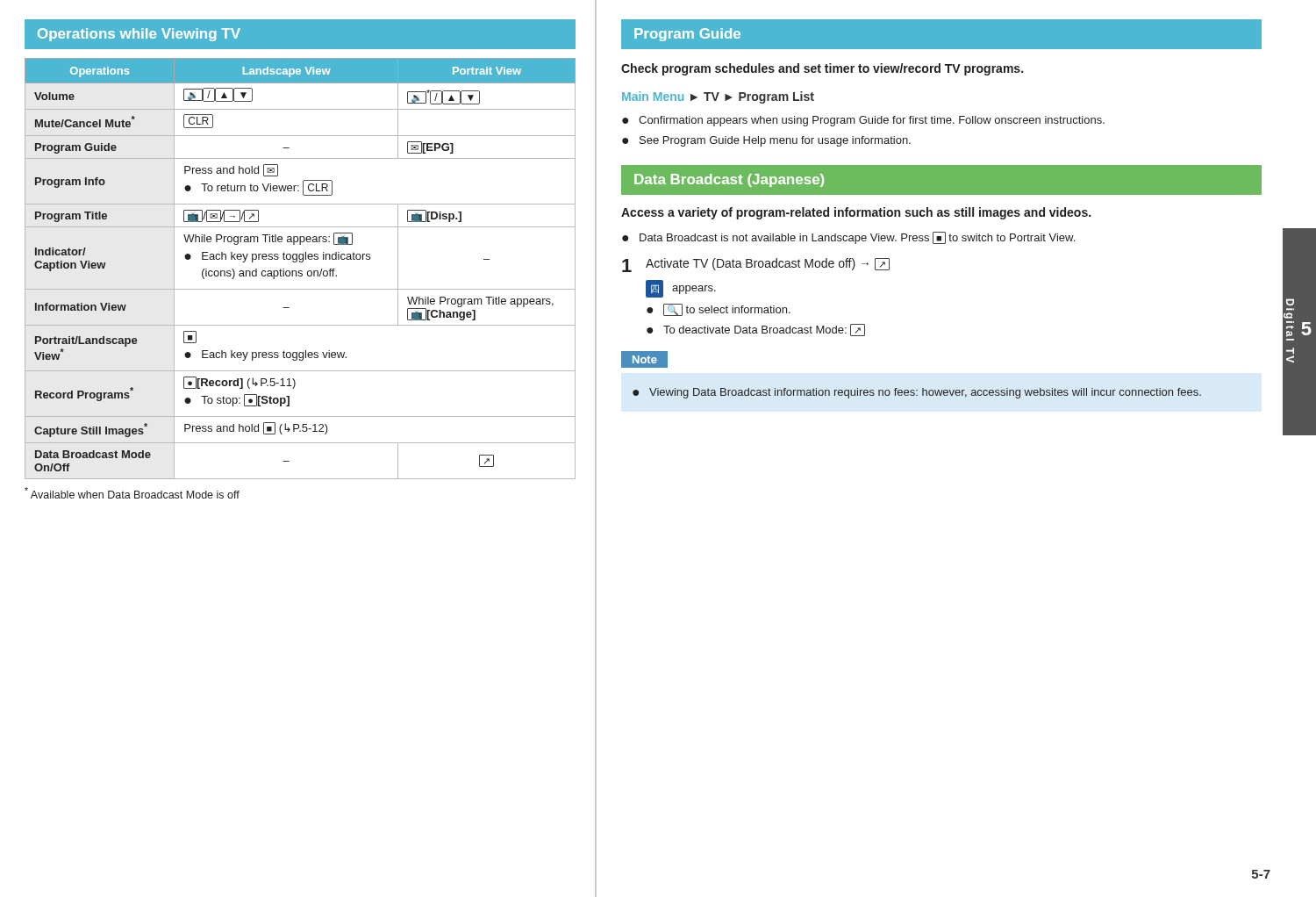Select the list item with the text "● Confirmation appears when using"
Screen dimensions: 897x1316
941,121
